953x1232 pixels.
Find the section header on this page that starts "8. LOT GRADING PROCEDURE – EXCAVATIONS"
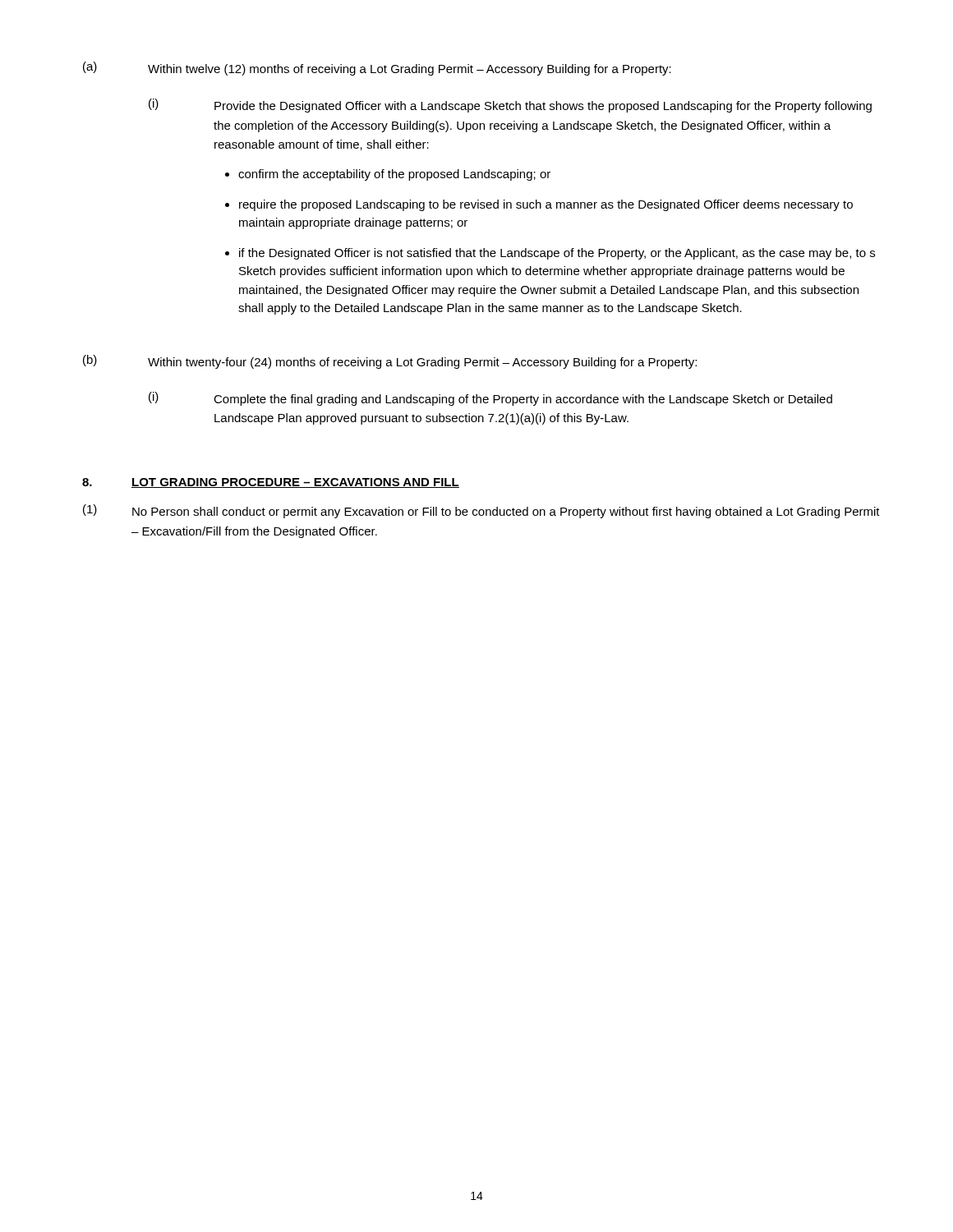(271, 482)
